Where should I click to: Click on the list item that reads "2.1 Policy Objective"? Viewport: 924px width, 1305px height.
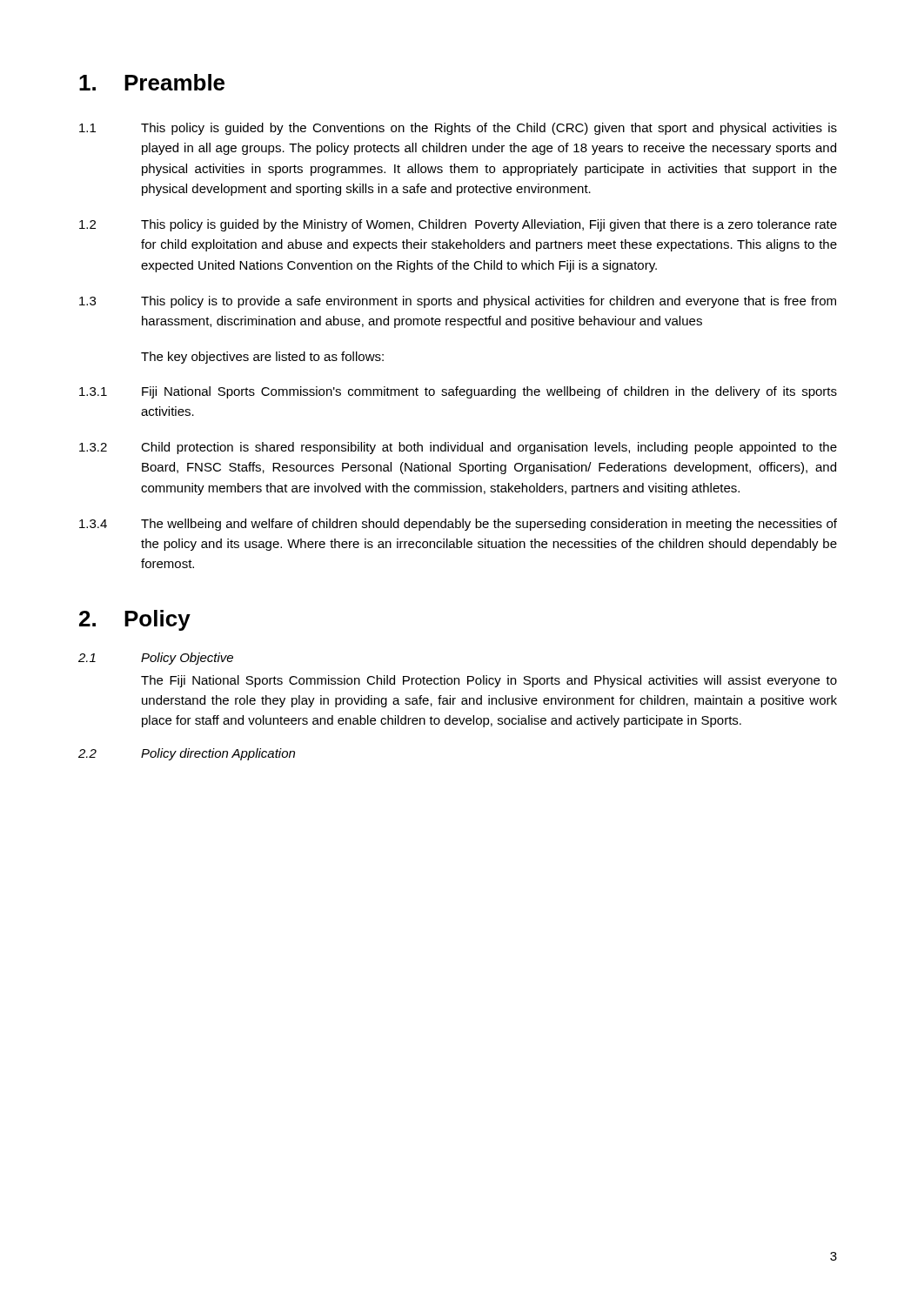click(156, 657)
